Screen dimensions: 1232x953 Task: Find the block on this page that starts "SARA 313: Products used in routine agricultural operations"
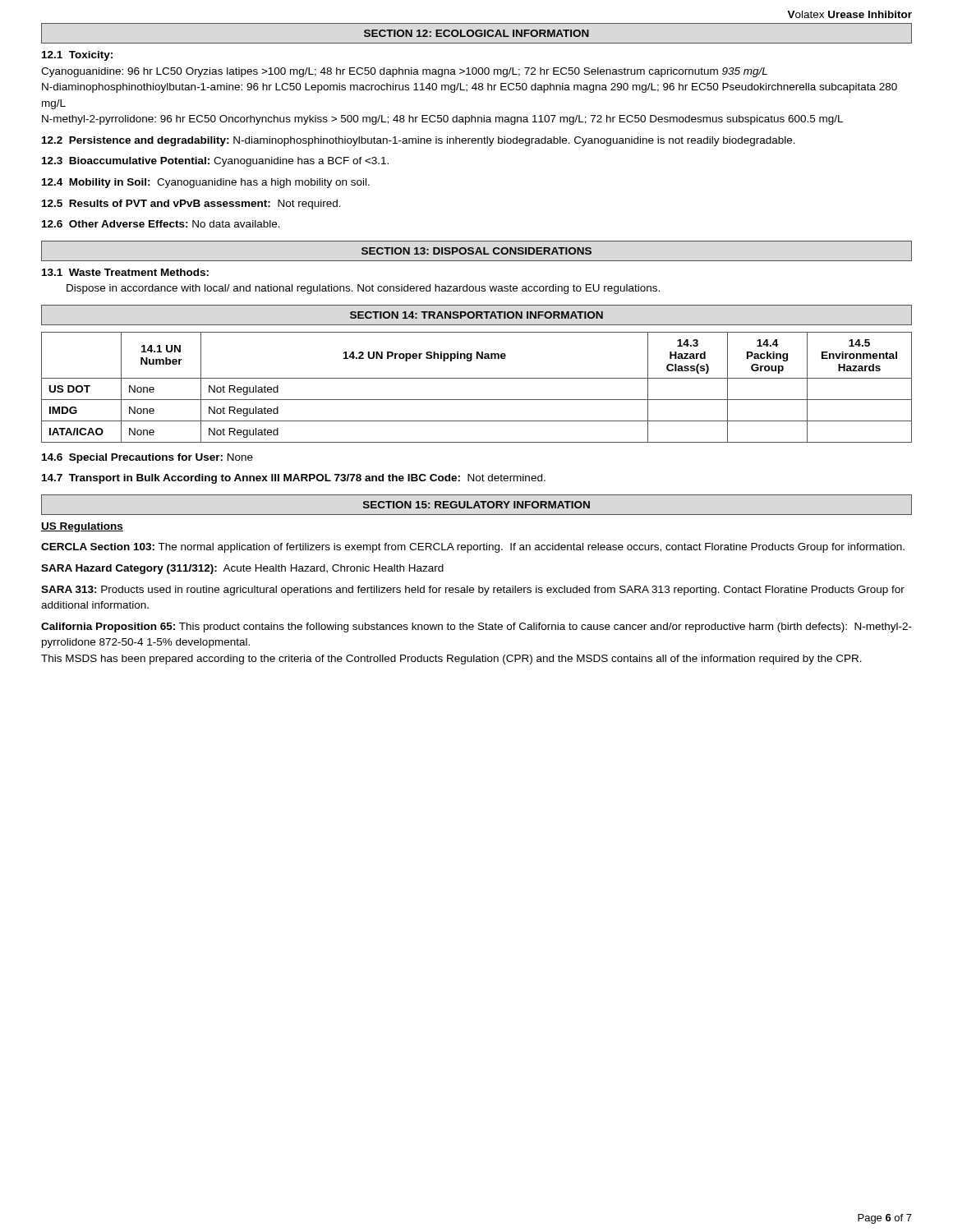[x=473, y=597]
